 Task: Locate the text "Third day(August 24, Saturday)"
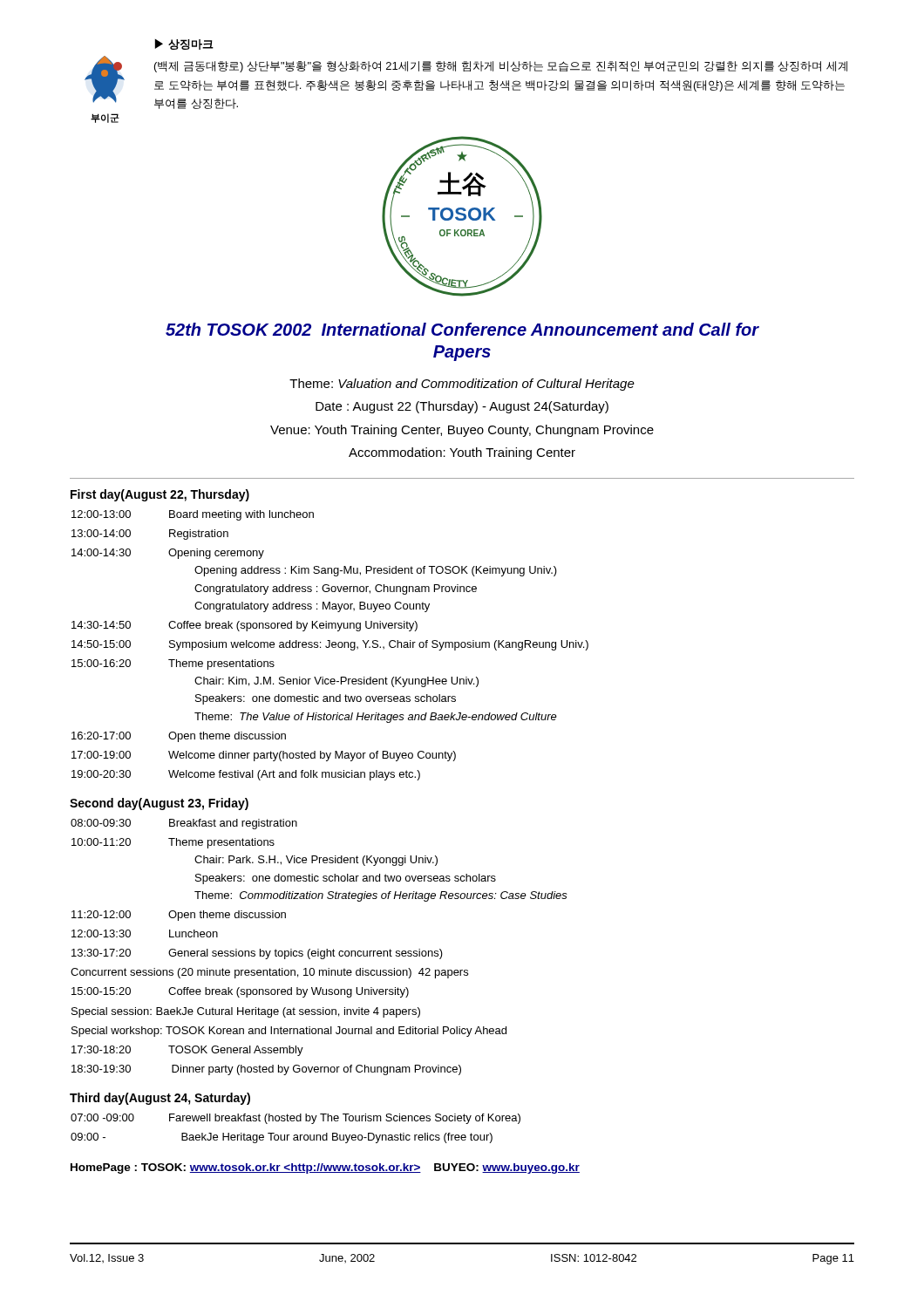click(160, 1098)
